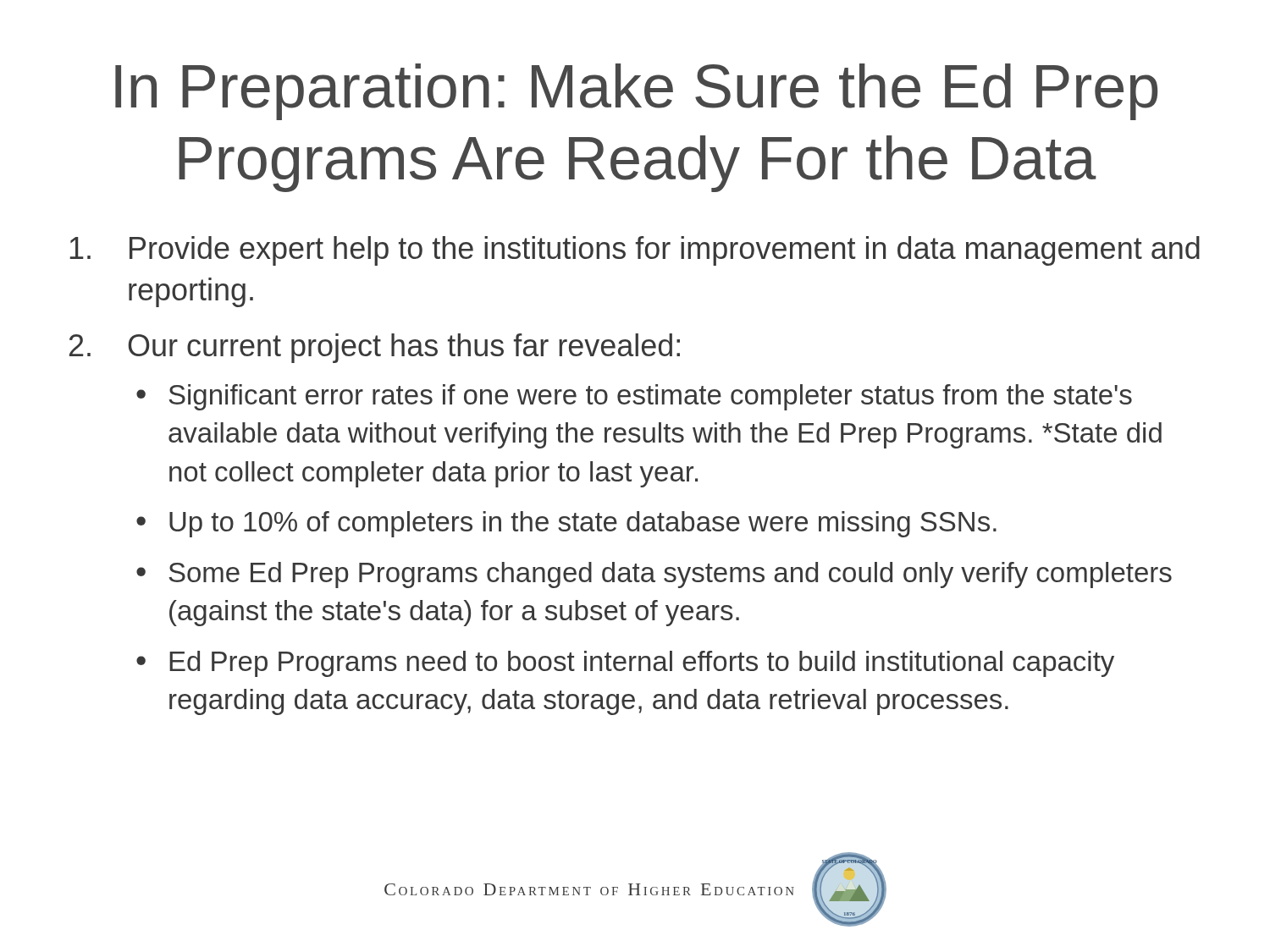Point to the region starting "2. Our current project"
Viewport: 1270px width, 952px height.
635,529
